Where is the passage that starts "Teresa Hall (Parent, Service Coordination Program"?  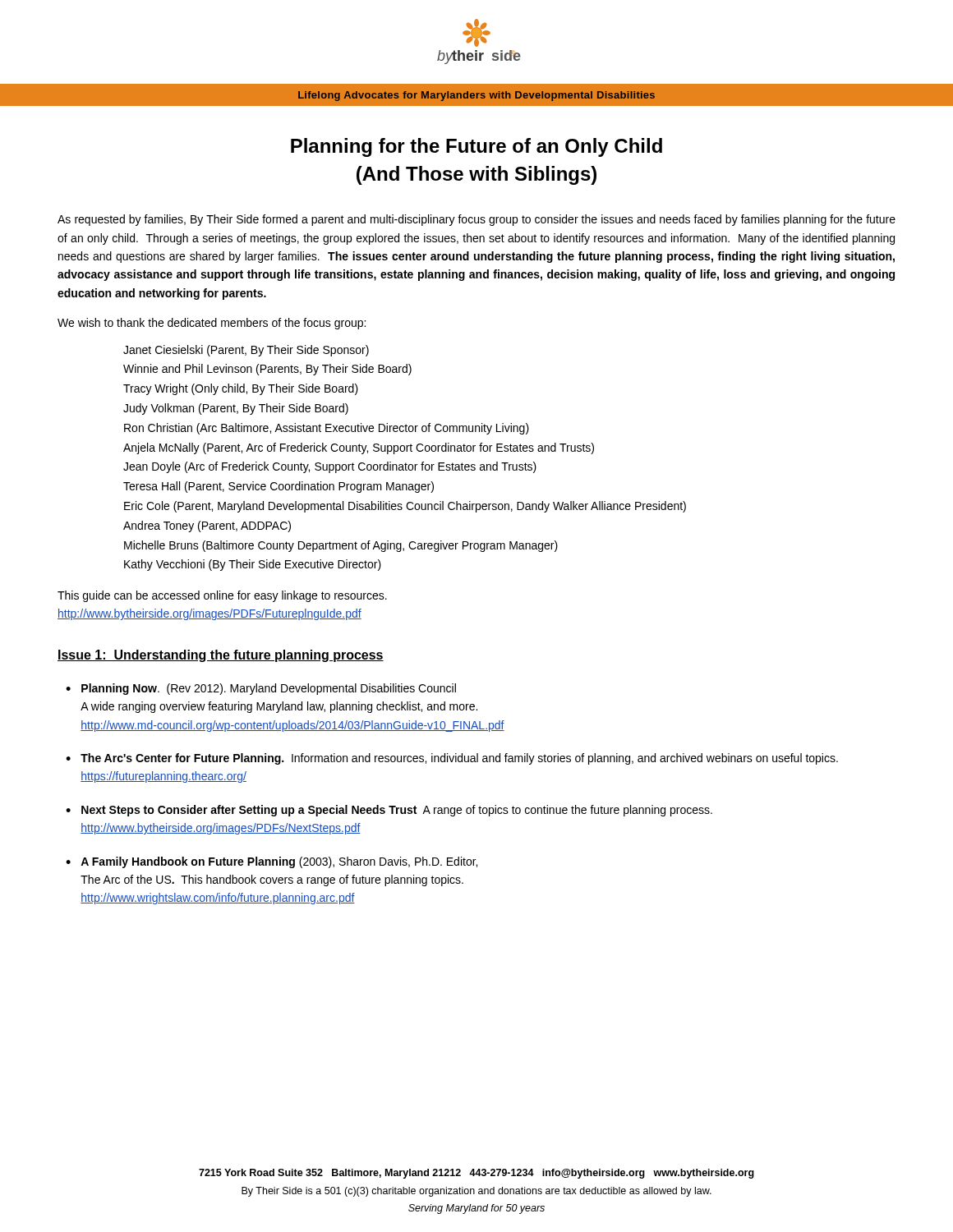[279, 486]
